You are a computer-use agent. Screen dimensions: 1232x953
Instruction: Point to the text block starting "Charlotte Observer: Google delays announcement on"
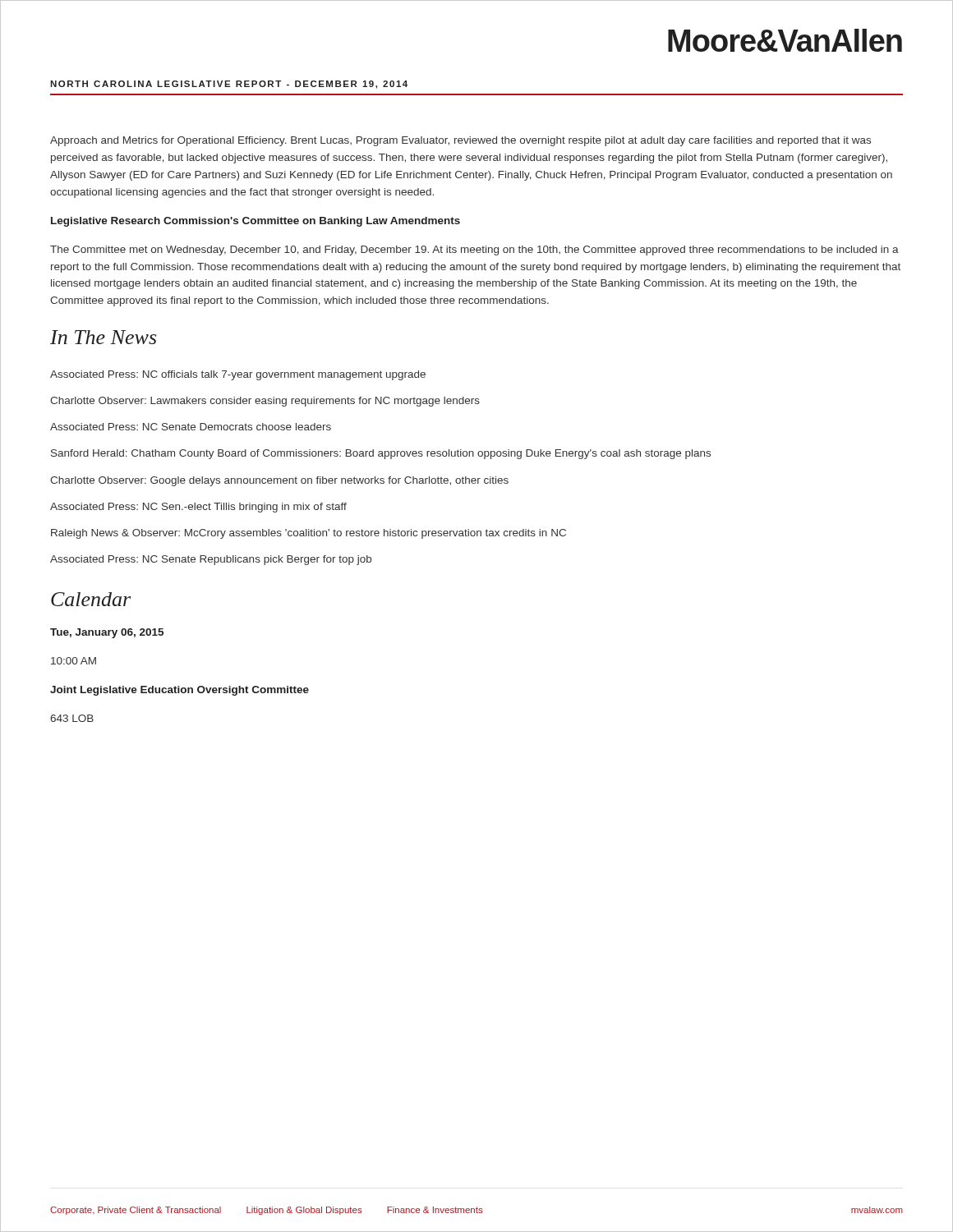tap(279, 480)
